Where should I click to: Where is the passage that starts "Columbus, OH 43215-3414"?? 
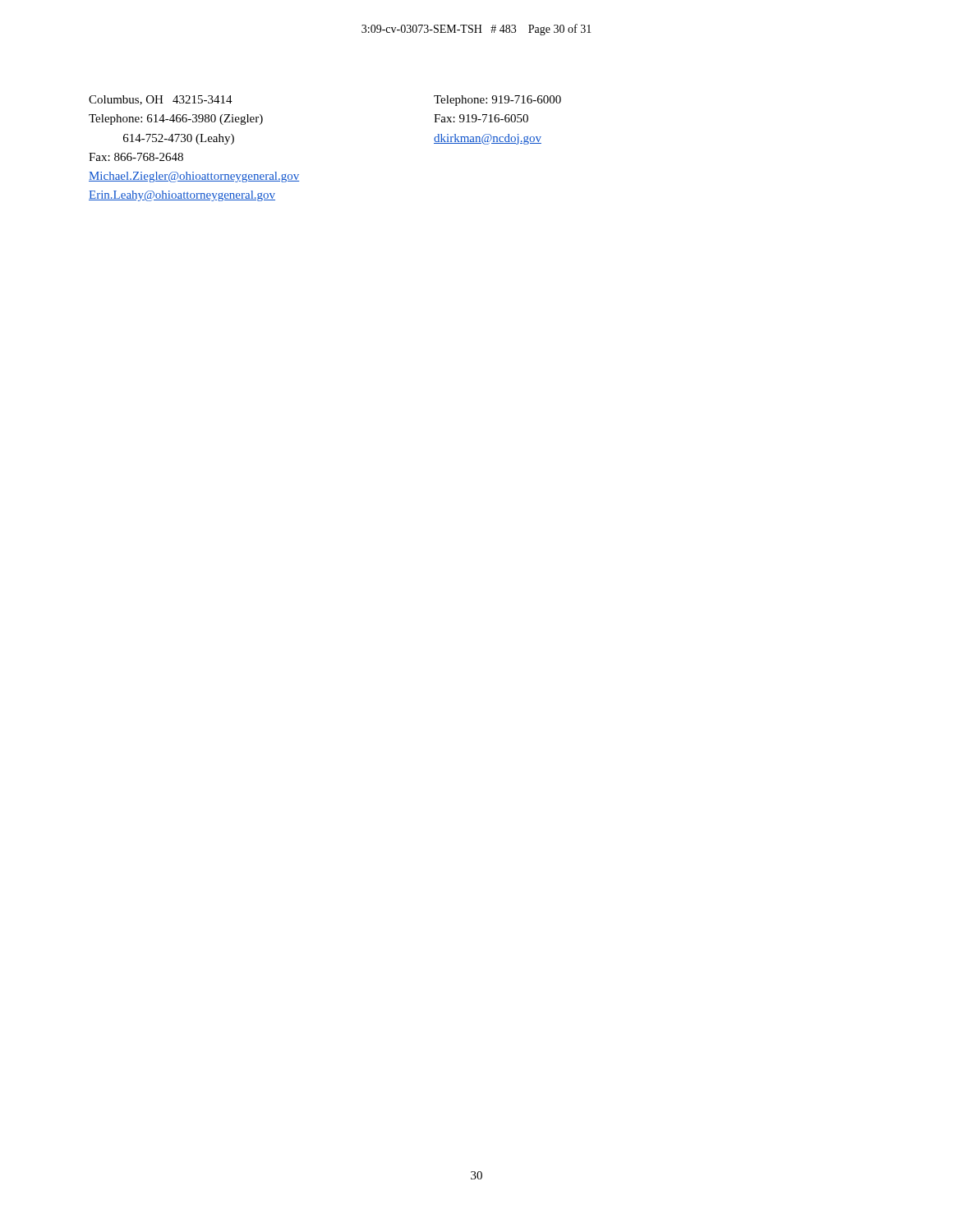pos(194,147)
